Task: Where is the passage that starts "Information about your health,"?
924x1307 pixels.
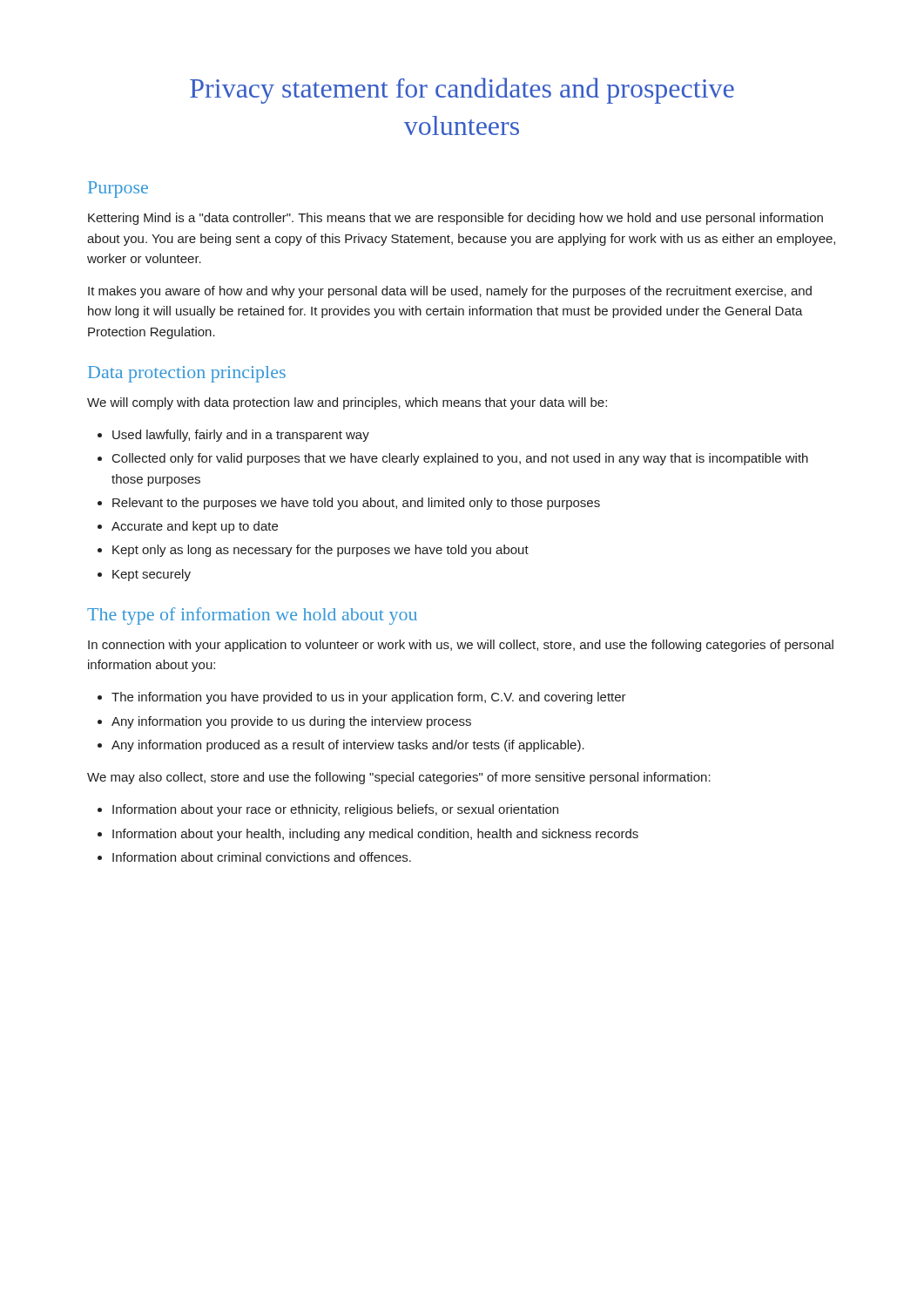Action: click(x=462, y=833)
